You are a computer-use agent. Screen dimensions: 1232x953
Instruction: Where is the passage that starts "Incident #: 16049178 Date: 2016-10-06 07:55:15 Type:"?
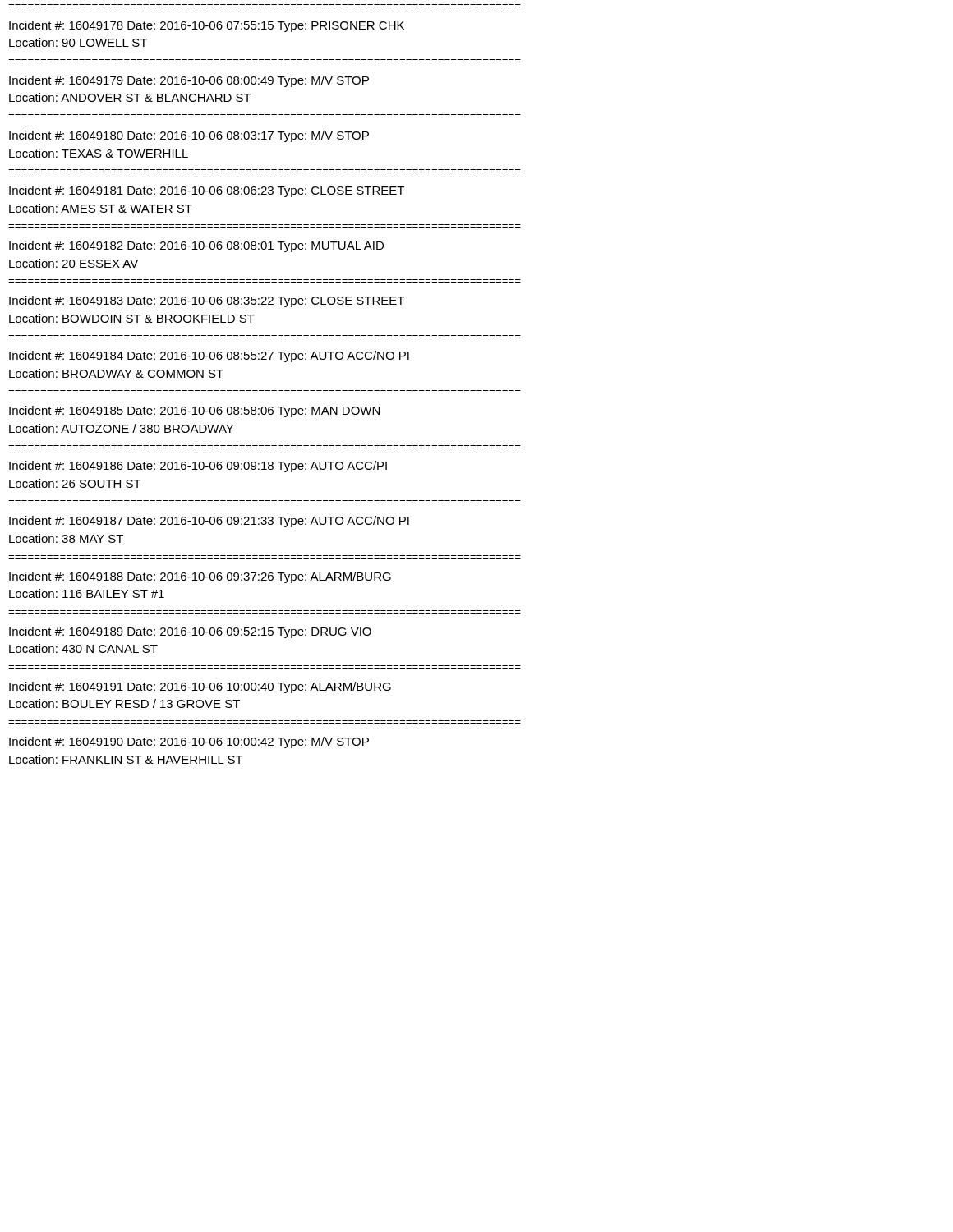coord(207,26)
